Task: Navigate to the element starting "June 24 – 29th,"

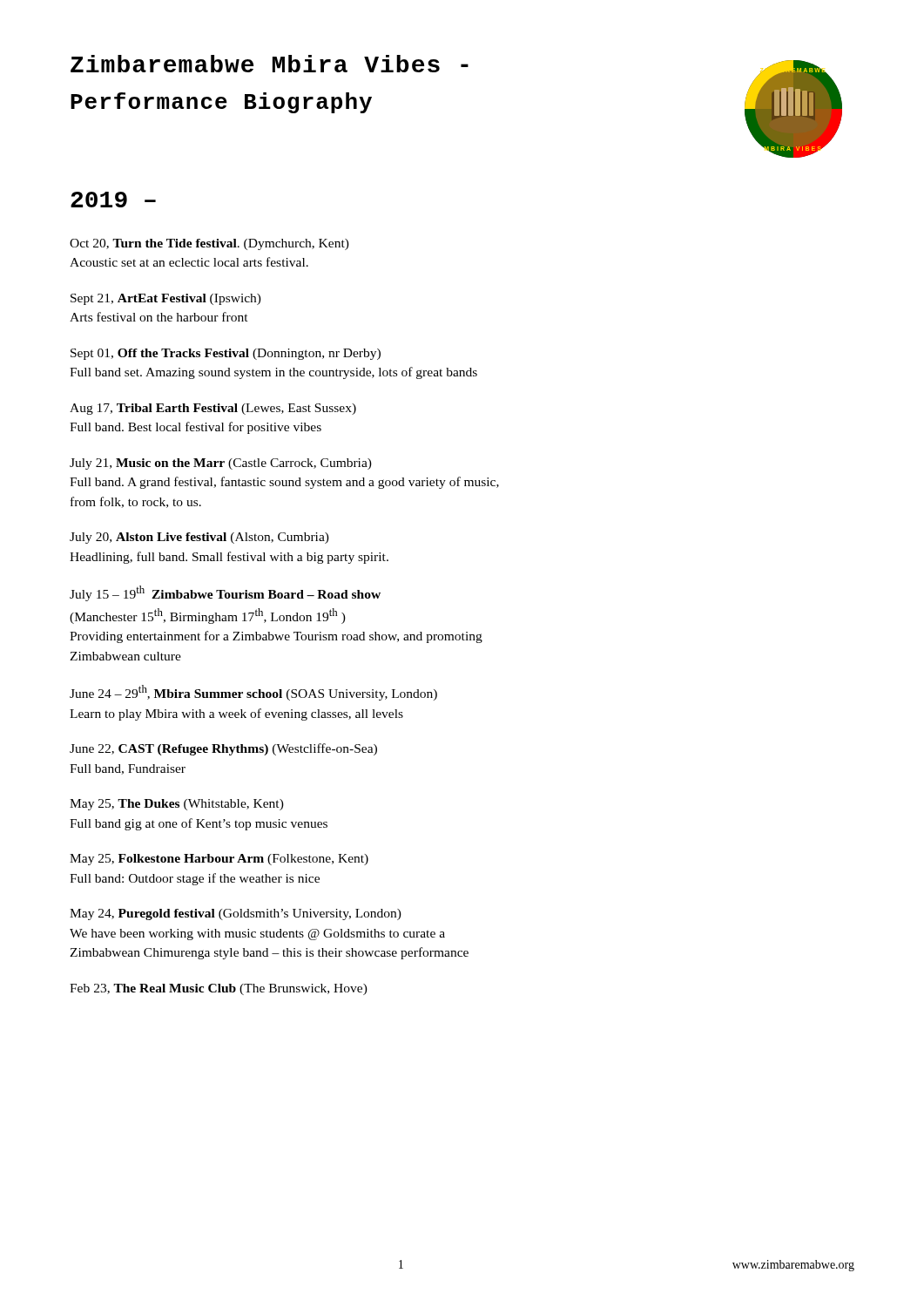Action: (253, 693)
